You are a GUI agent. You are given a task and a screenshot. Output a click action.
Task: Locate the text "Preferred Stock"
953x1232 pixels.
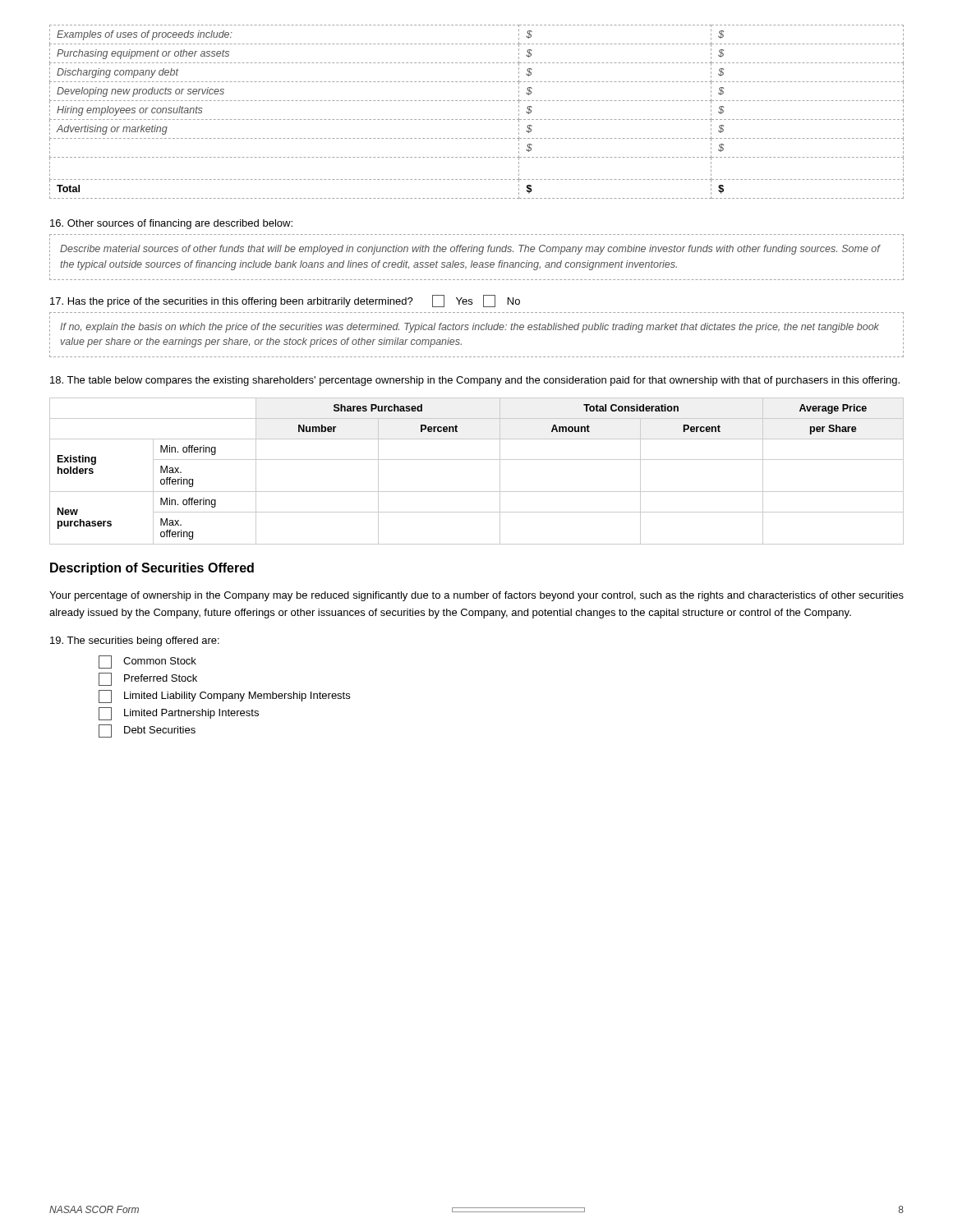pyautogui.click(x=148, y=679)
